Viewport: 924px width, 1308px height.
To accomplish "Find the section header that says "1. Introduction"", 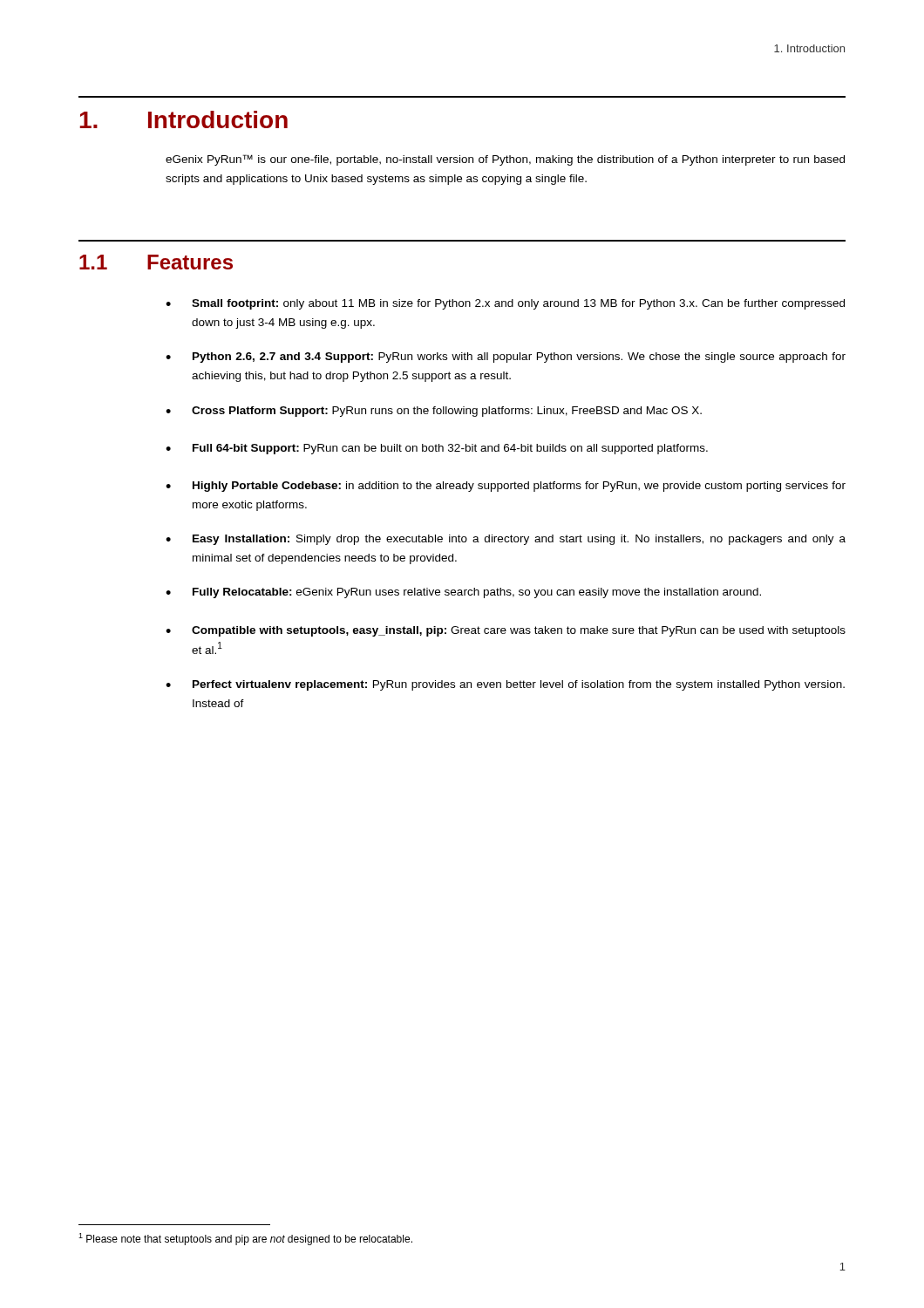I will [x=184, y=120].
